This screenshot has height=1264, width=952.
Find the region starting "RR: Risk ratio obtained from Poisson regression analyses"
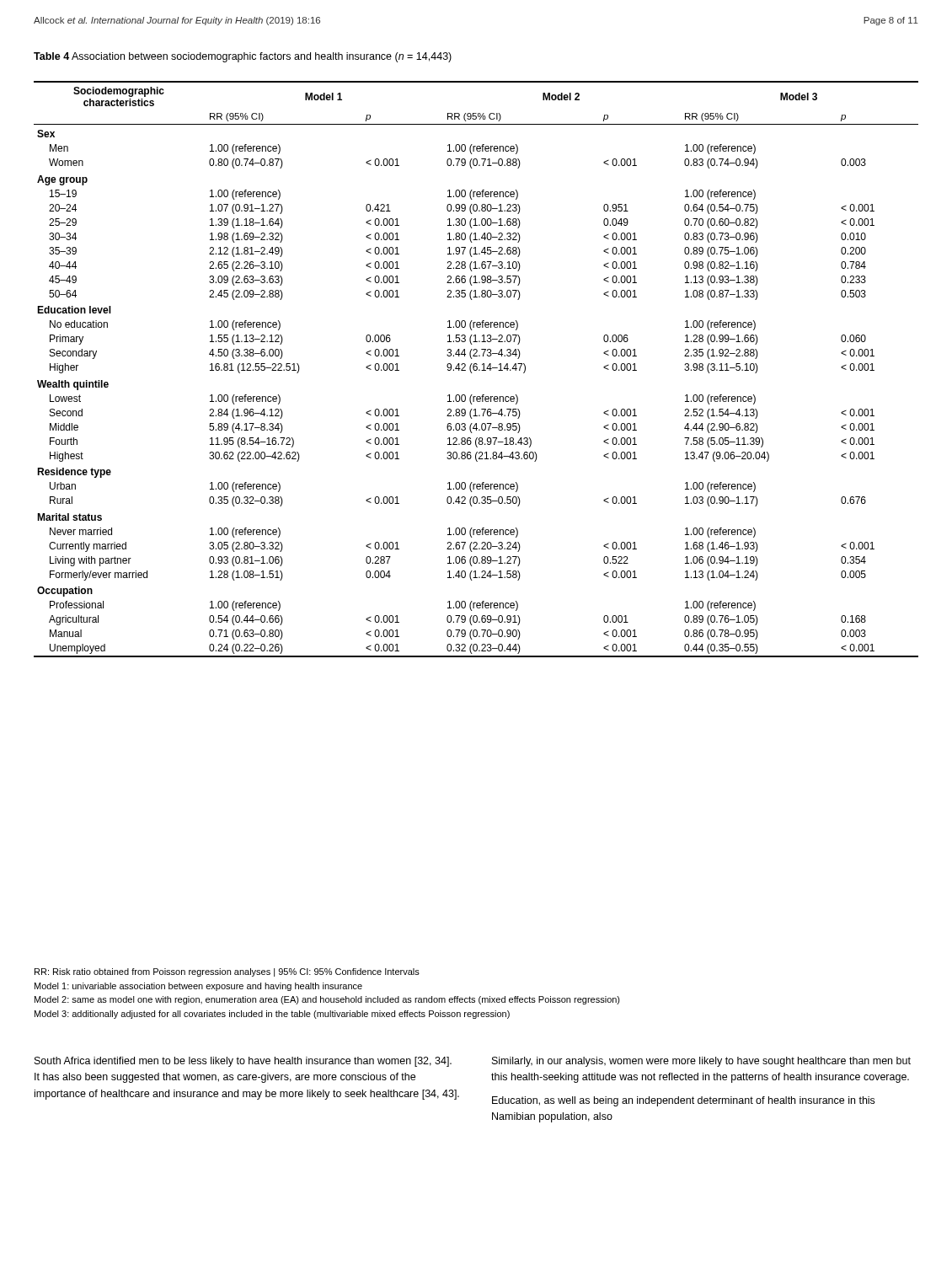tap(327, 992)
